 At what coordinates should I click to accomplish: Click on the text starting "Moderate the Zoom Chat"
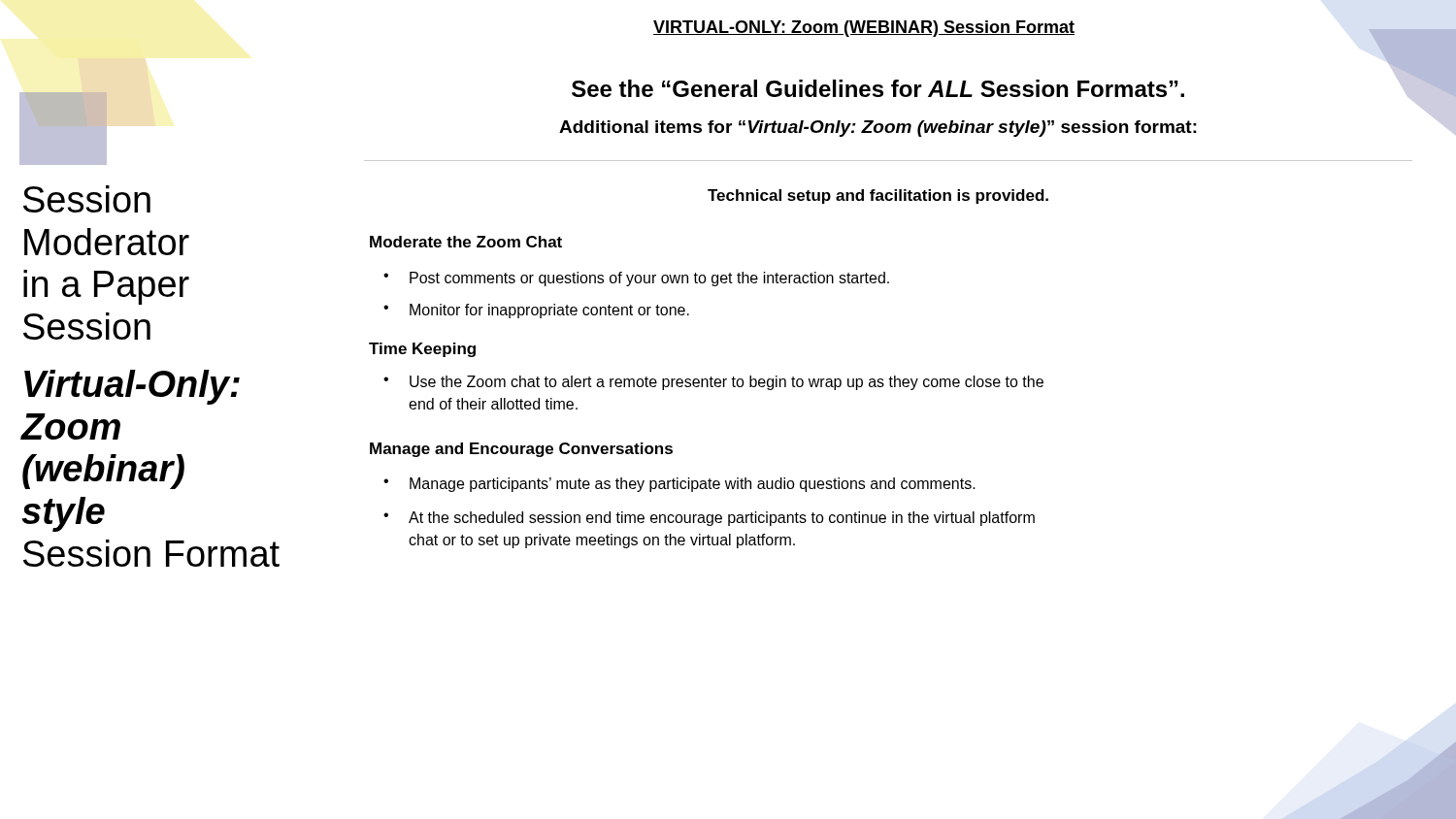(x=466, y=242)
